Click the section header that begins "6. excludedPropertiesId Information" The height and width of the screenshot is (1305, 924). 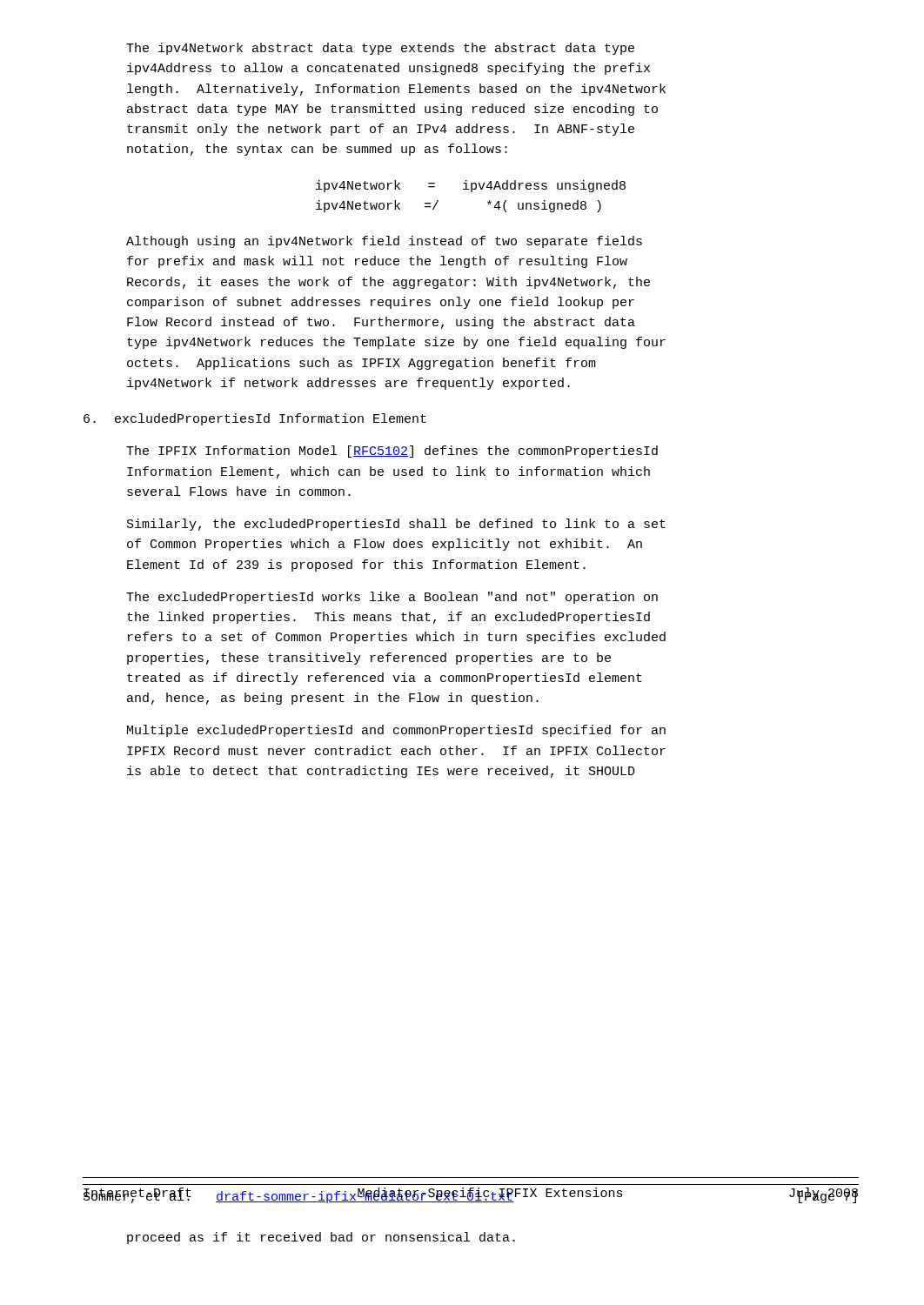[x=255, y=420]
